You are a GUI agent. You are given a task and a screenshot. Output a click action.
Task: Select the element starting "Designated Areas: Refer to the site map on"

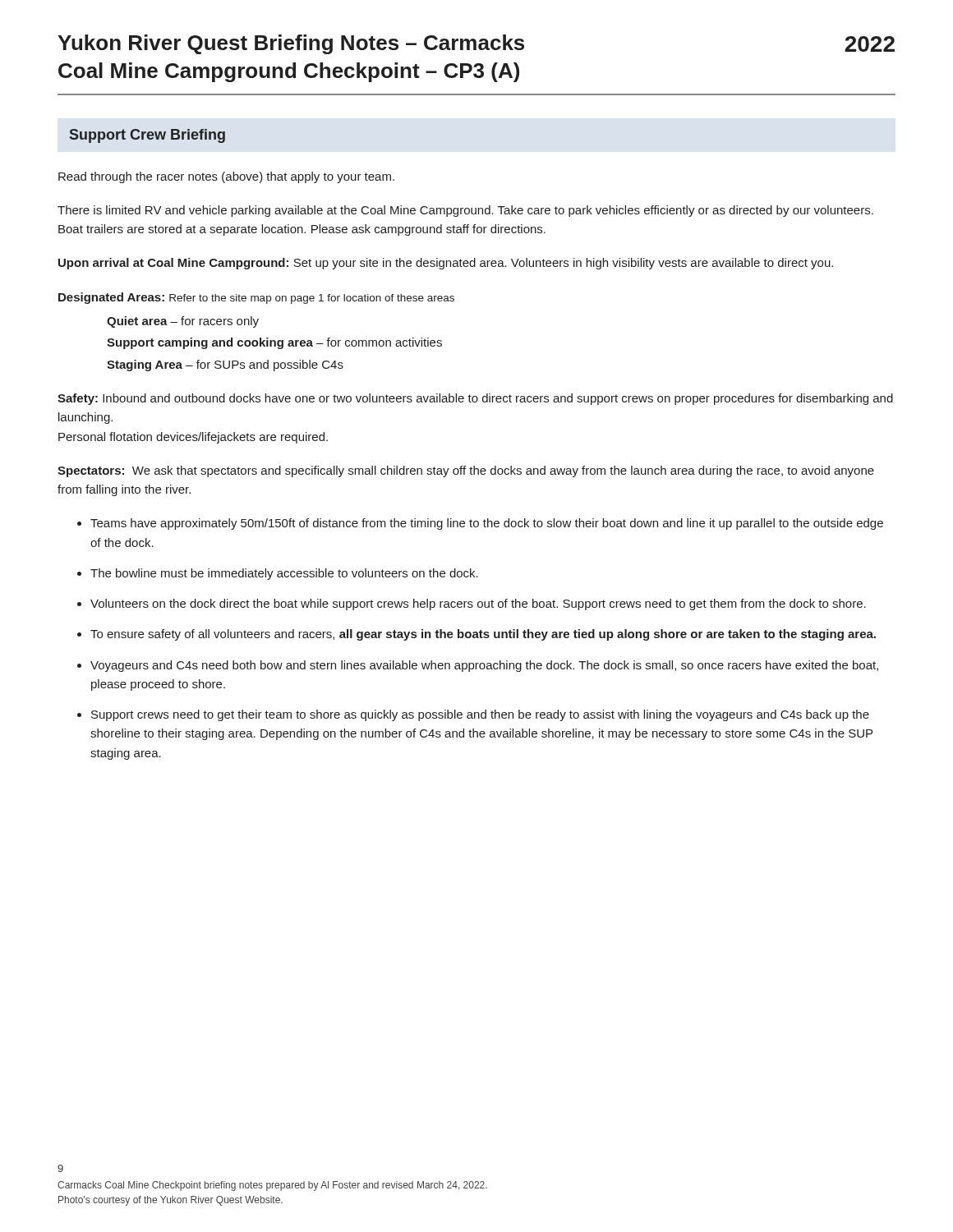(x=256, y=297)
